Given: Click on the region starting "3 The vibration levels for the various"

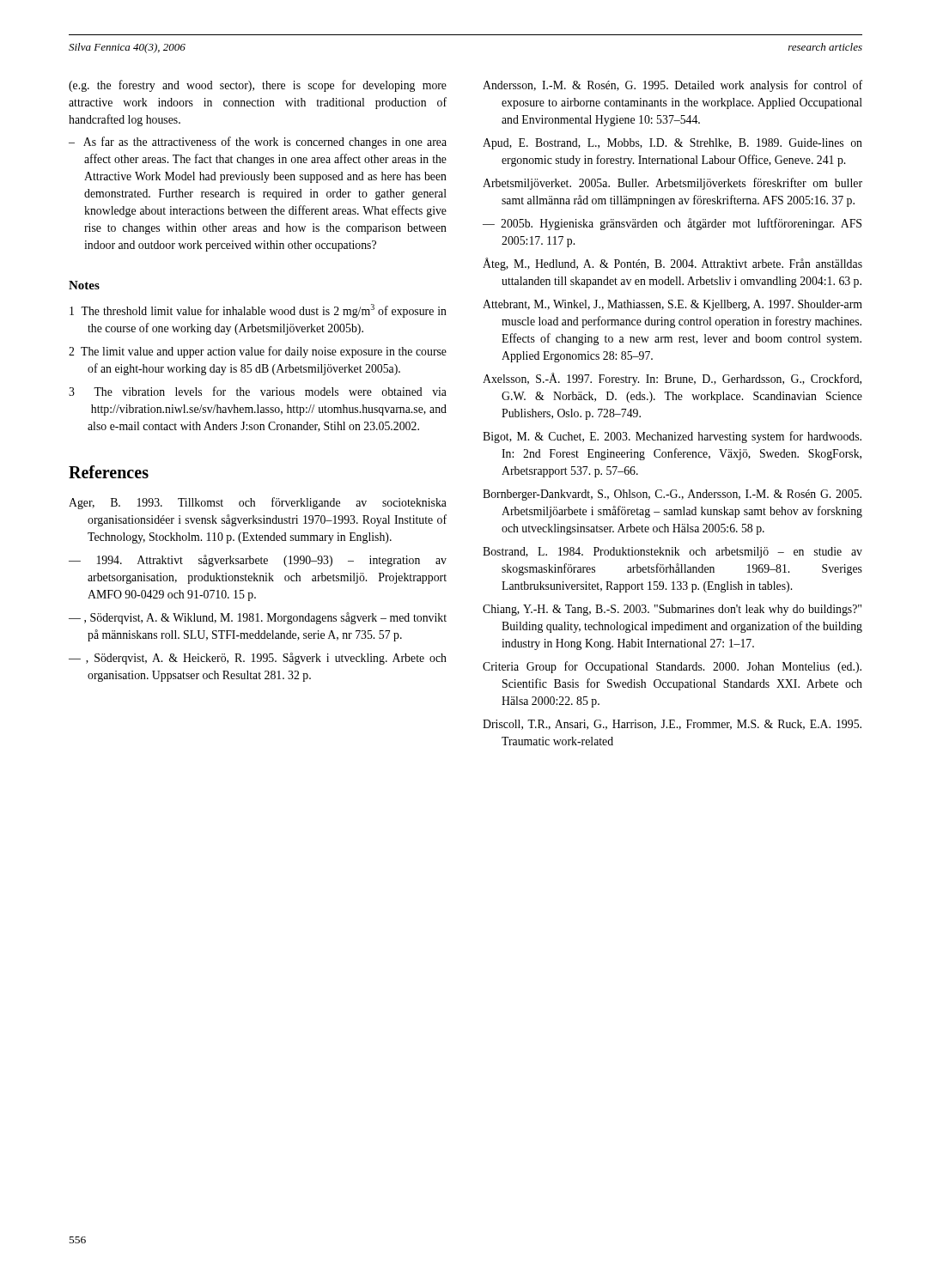Looking at the screenshot, I should [258, 409].
